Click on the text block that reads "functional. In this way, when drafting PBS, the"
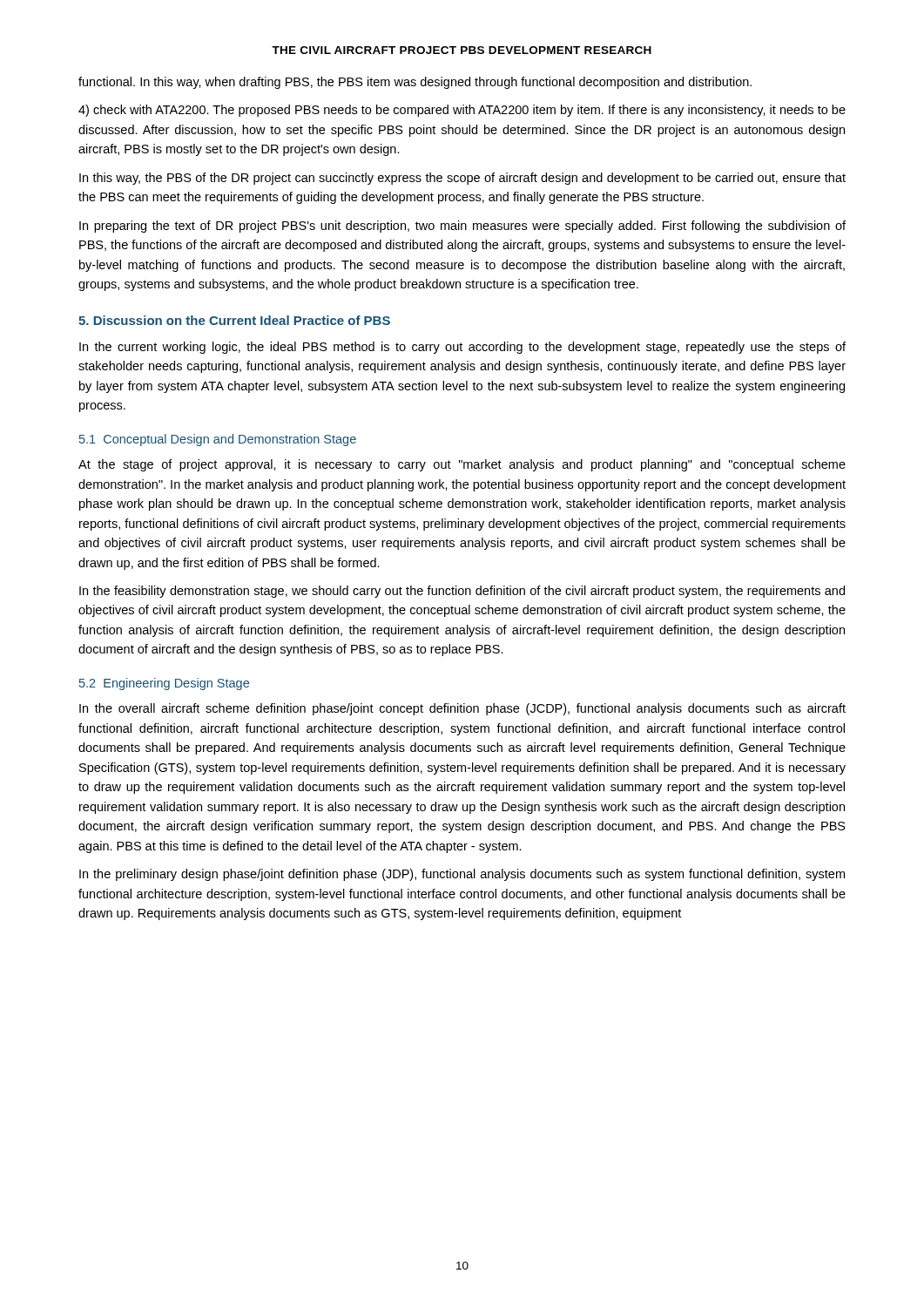Screen dimensions: 1307x924 (x=462, y=82)
